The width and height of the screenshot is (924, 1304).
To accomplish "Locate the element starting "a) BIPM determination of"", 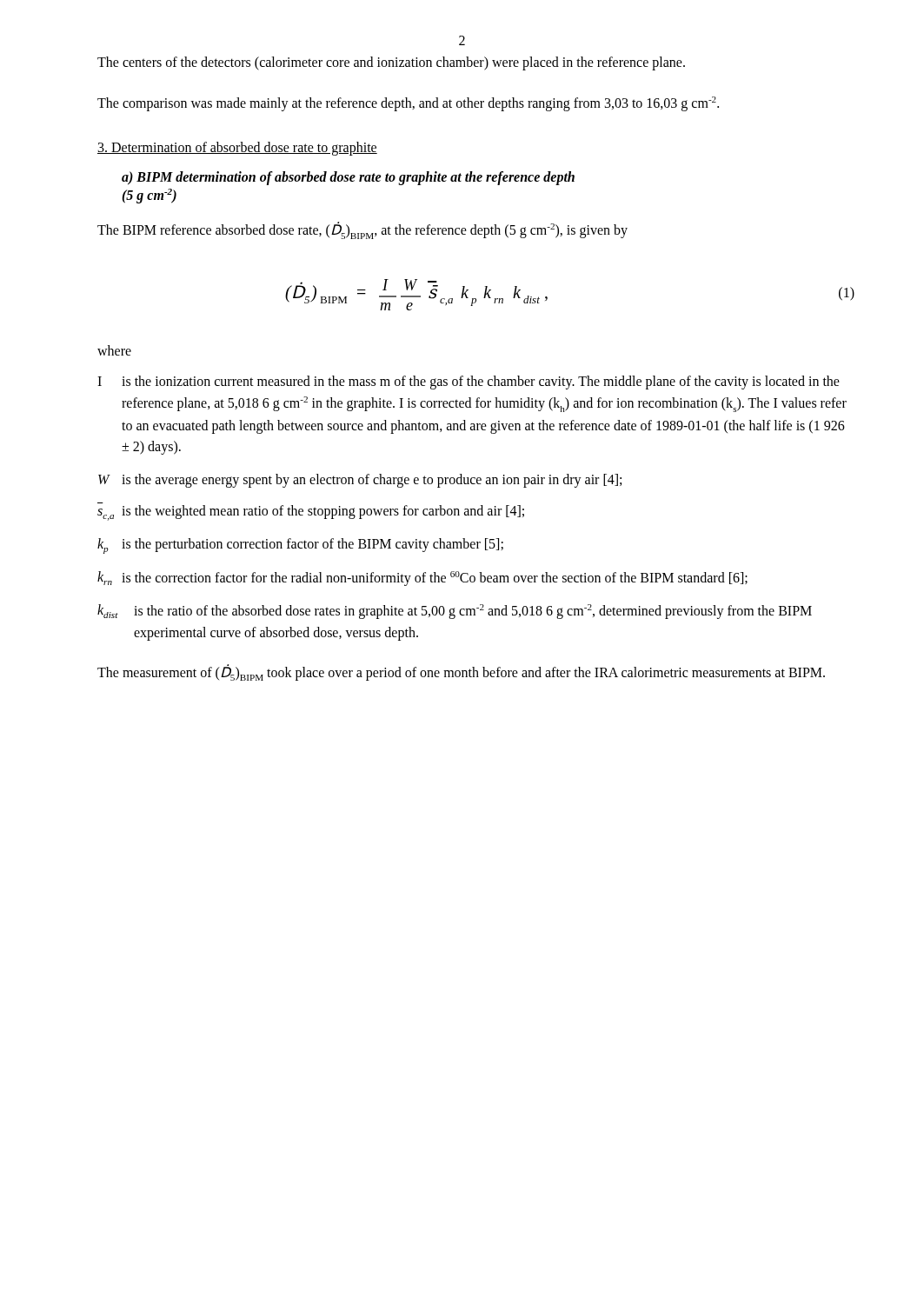I will [x=348, y=186].
